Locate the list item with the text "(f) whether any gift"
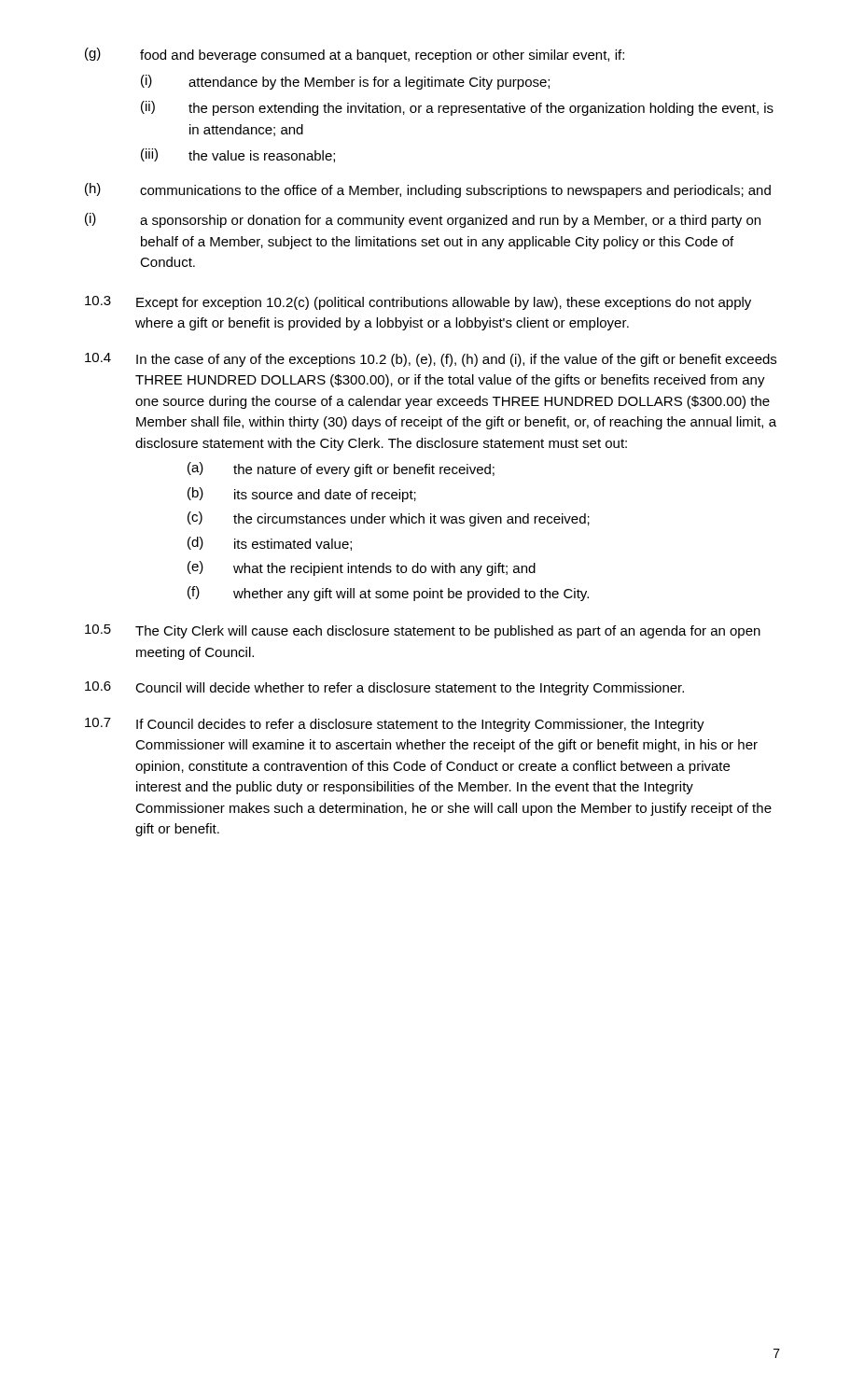 pyautogui.click(x=483, y=593)
